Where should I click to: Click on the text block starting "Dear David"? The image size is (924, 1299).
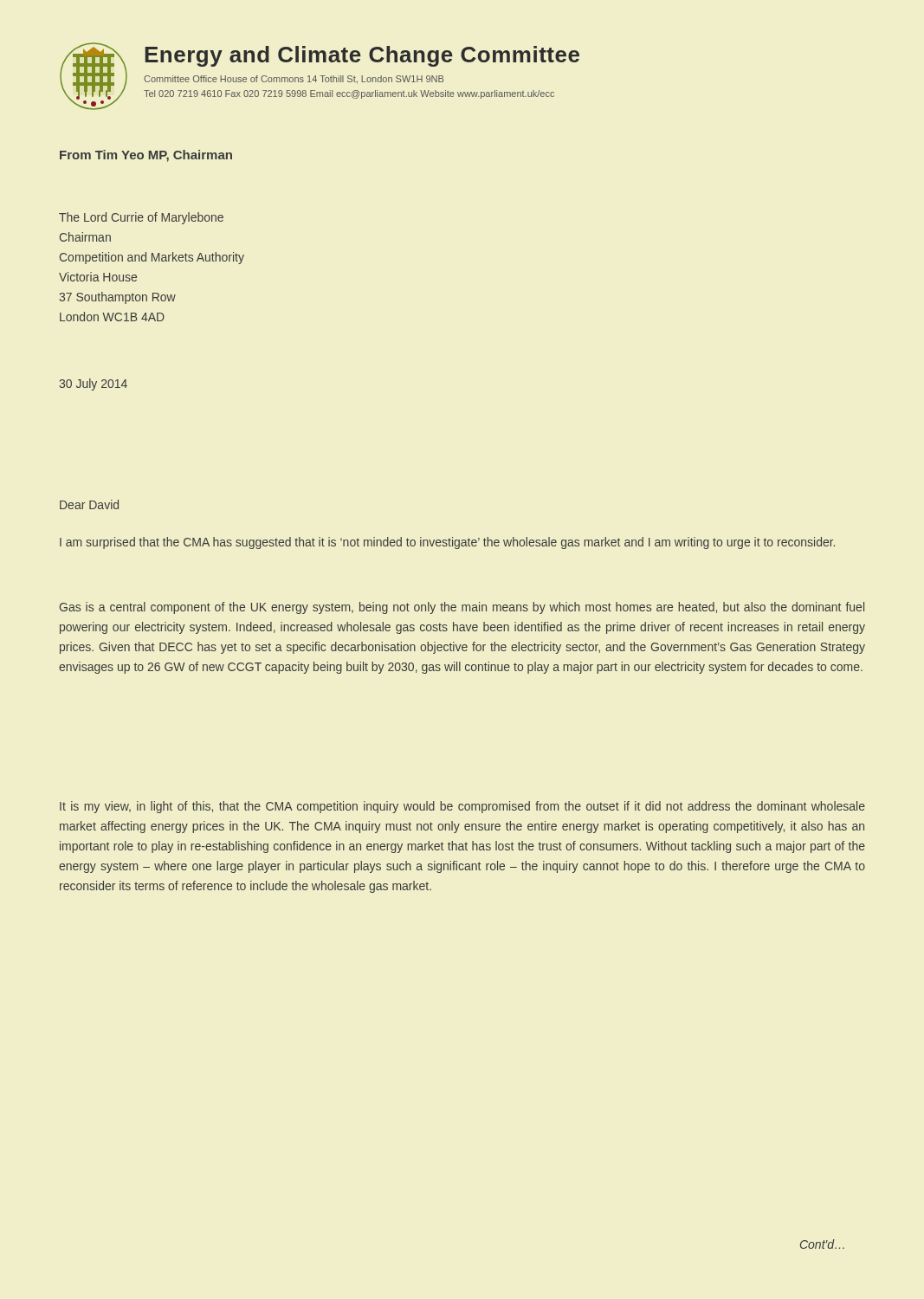tap(89, 505)
